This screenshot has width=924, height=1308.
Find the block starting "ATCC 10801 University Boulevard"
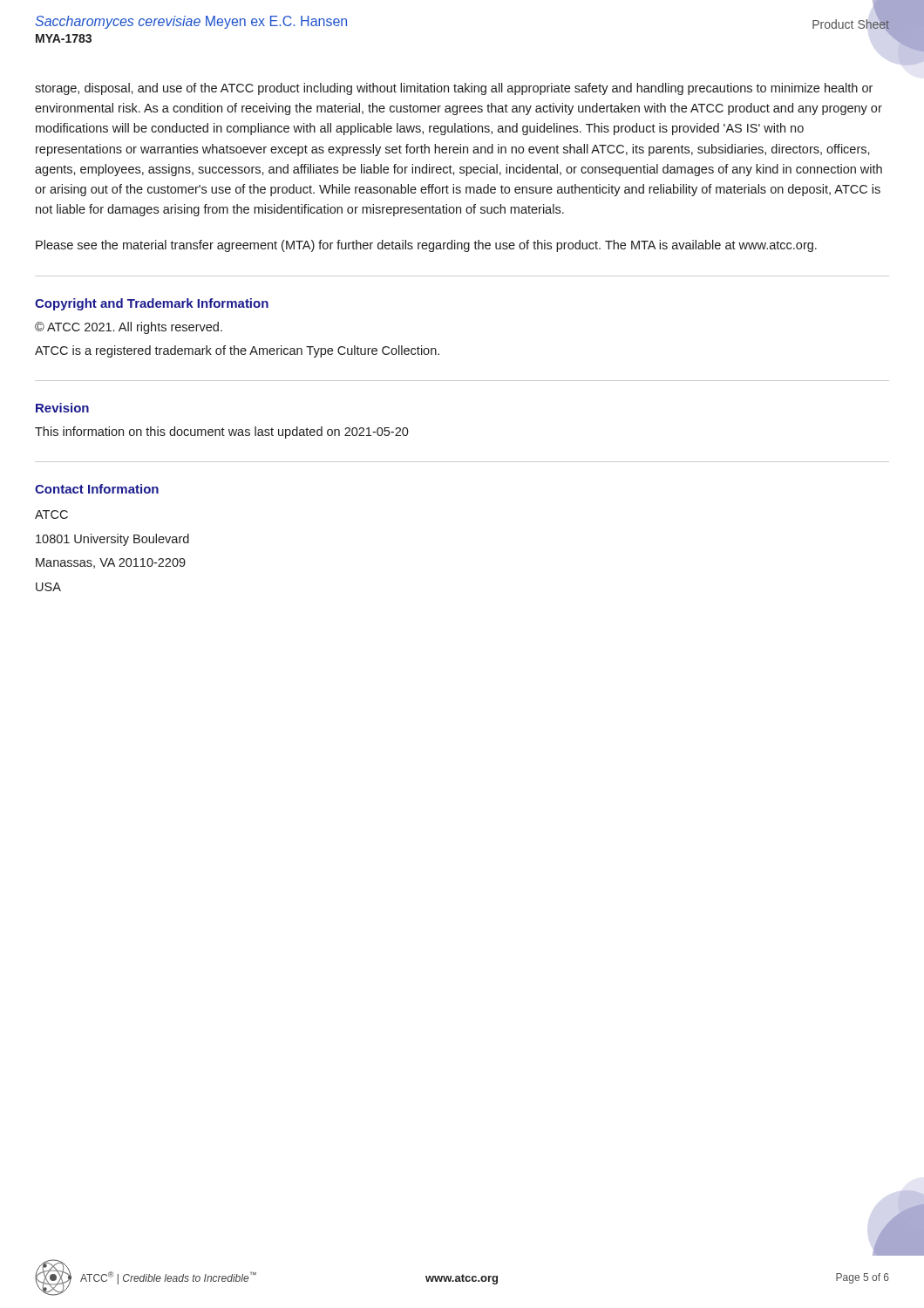[x=112, y=551]
